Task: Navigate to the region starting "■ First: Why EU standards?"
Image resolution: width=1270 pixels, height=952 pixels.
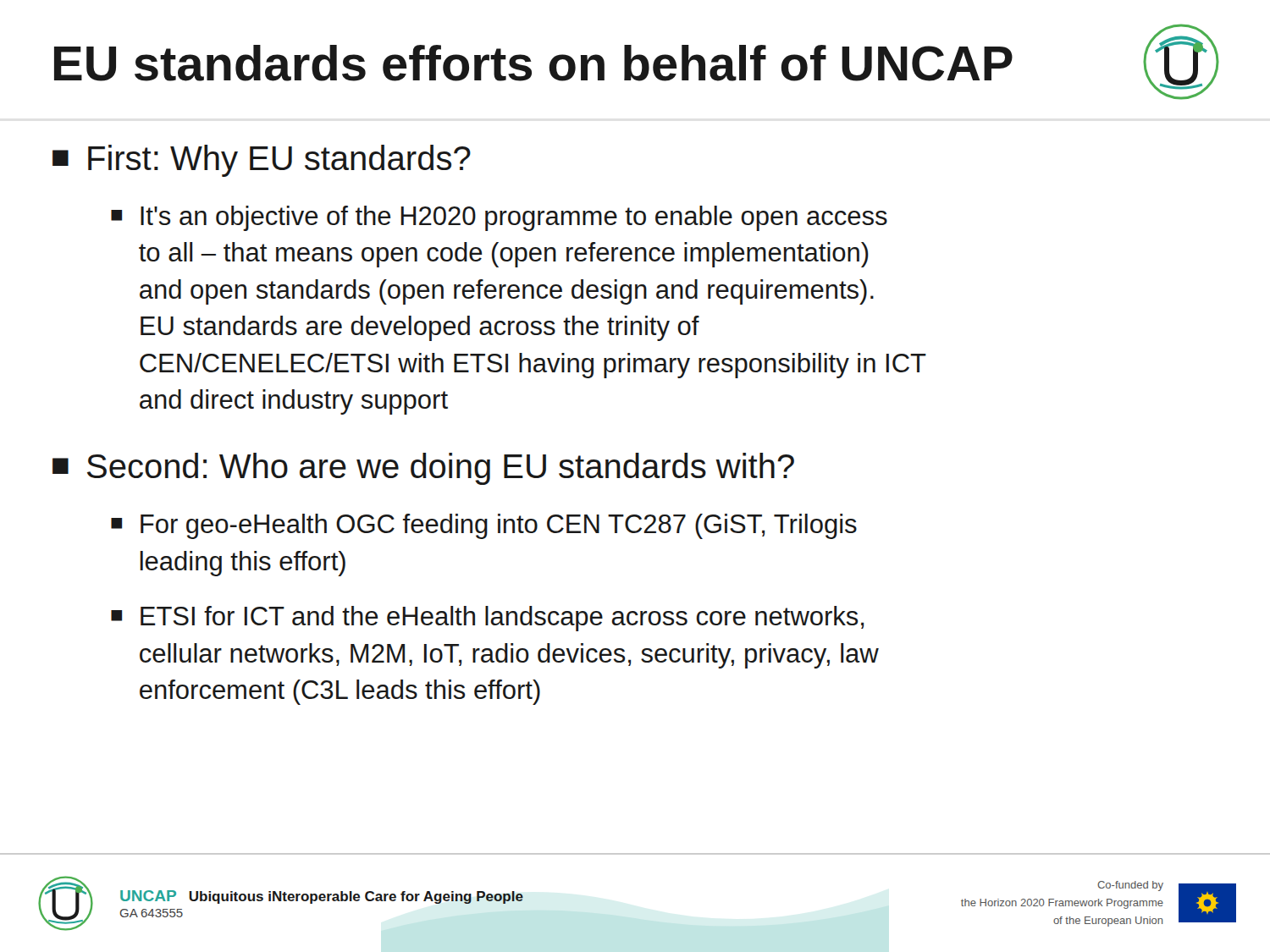Action: 261,158
